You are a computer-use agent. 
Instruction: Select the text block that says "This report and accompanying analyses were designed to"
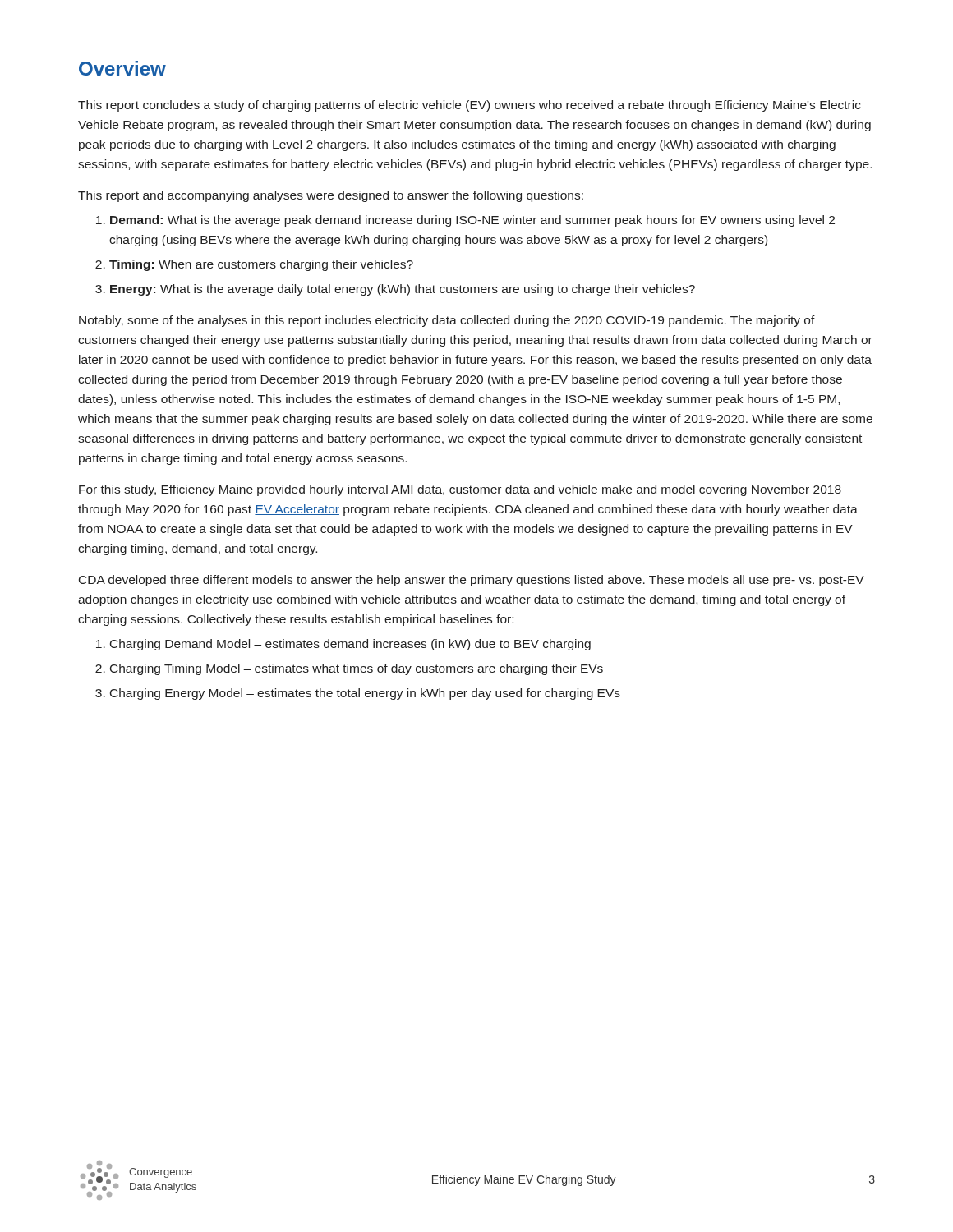pyautogui.click(x=331, y=195)
